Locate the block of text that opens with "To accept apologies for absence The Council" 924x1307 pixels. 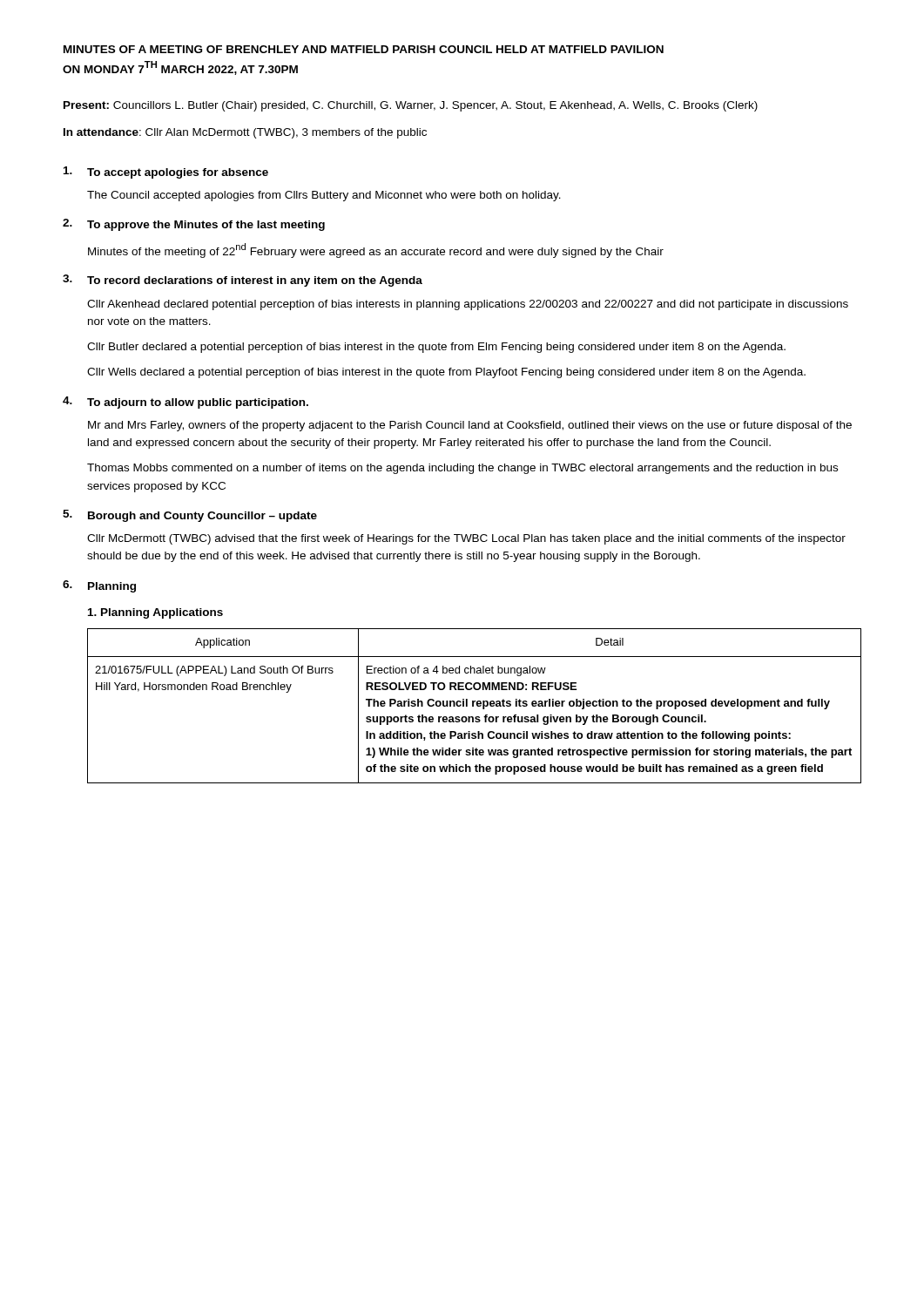pos(462,184)
